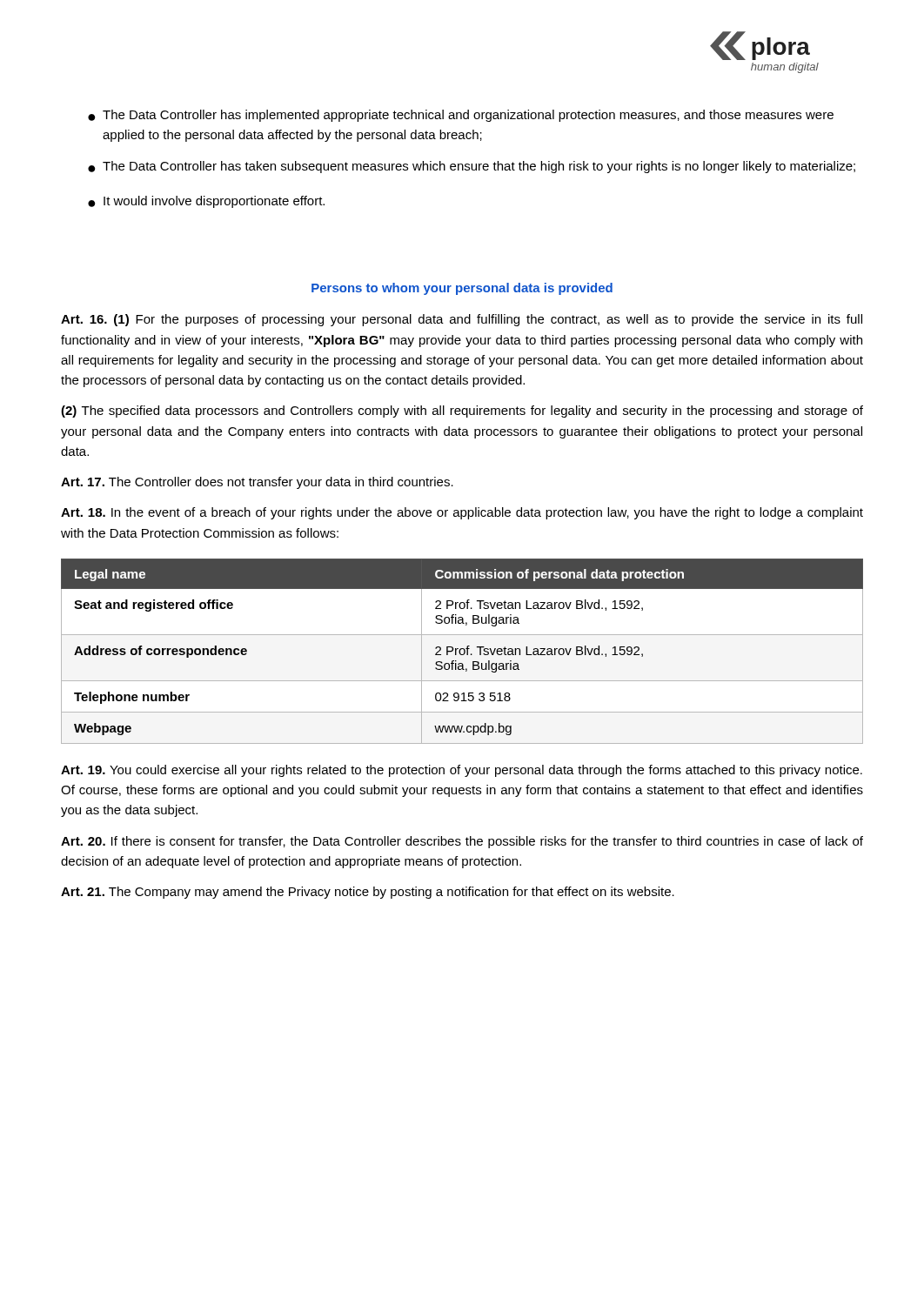
Task: Find the text starting "(2) The specified data"
Action: pyautogui.click(x=462, y=431)
